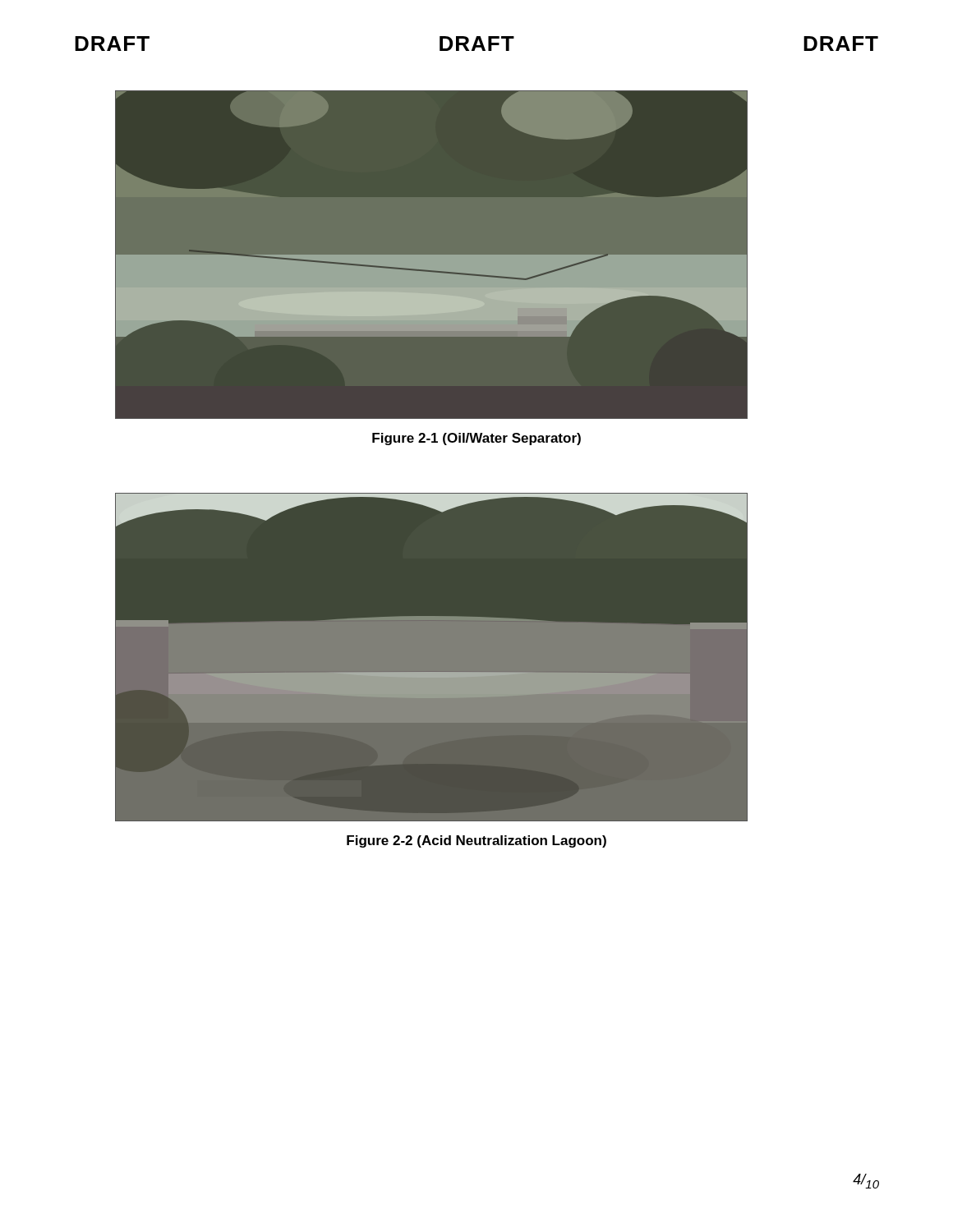Image resolution: width=953 pixels, height=1232 pixels.
Task: Find the passage starting "Figure 2-1 (Oil/Water Separator)"
Action: tap(476, 438)
